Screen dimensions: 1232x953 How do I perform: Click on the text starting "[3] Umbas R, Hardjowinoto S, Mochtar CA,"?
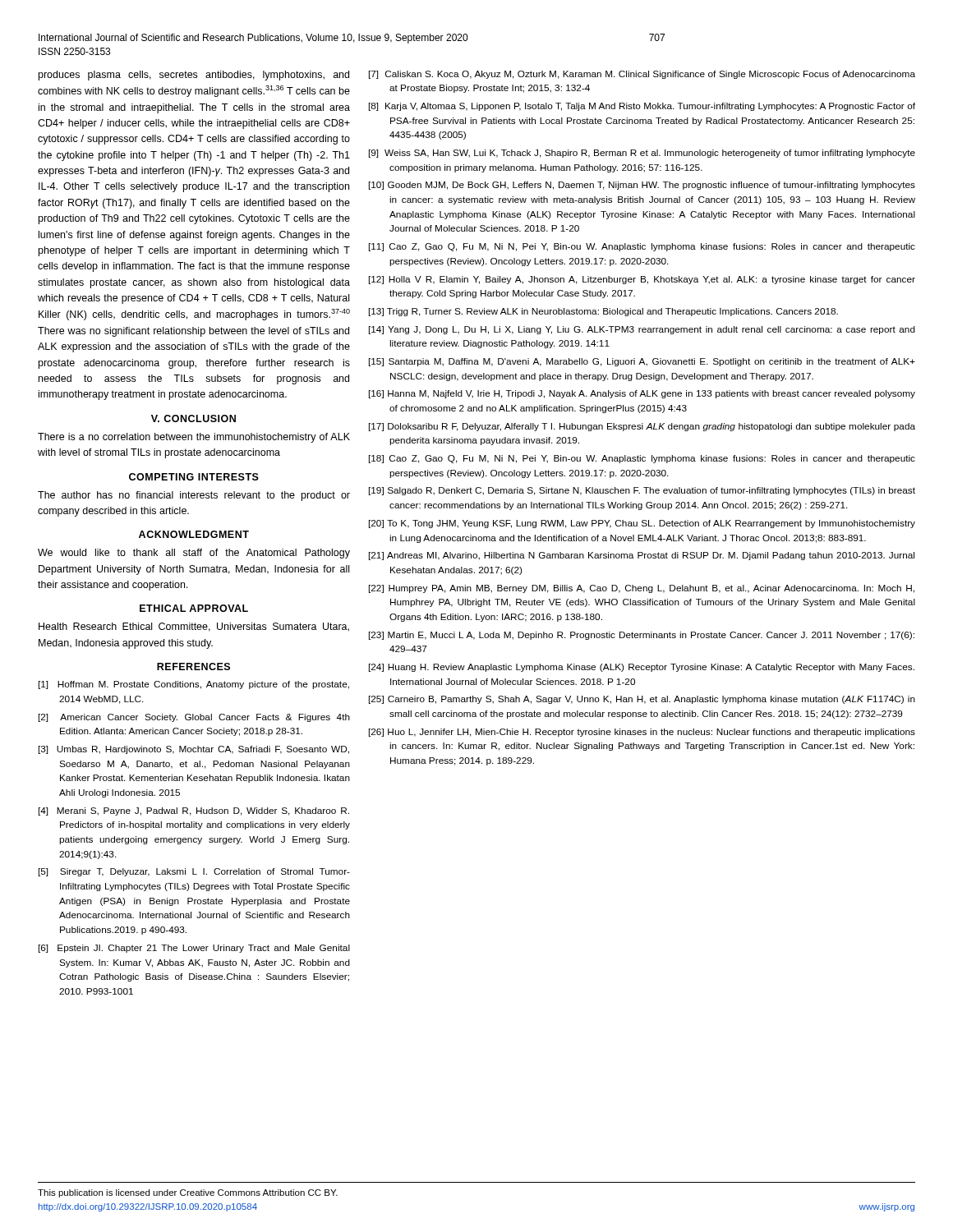[194, 771]
